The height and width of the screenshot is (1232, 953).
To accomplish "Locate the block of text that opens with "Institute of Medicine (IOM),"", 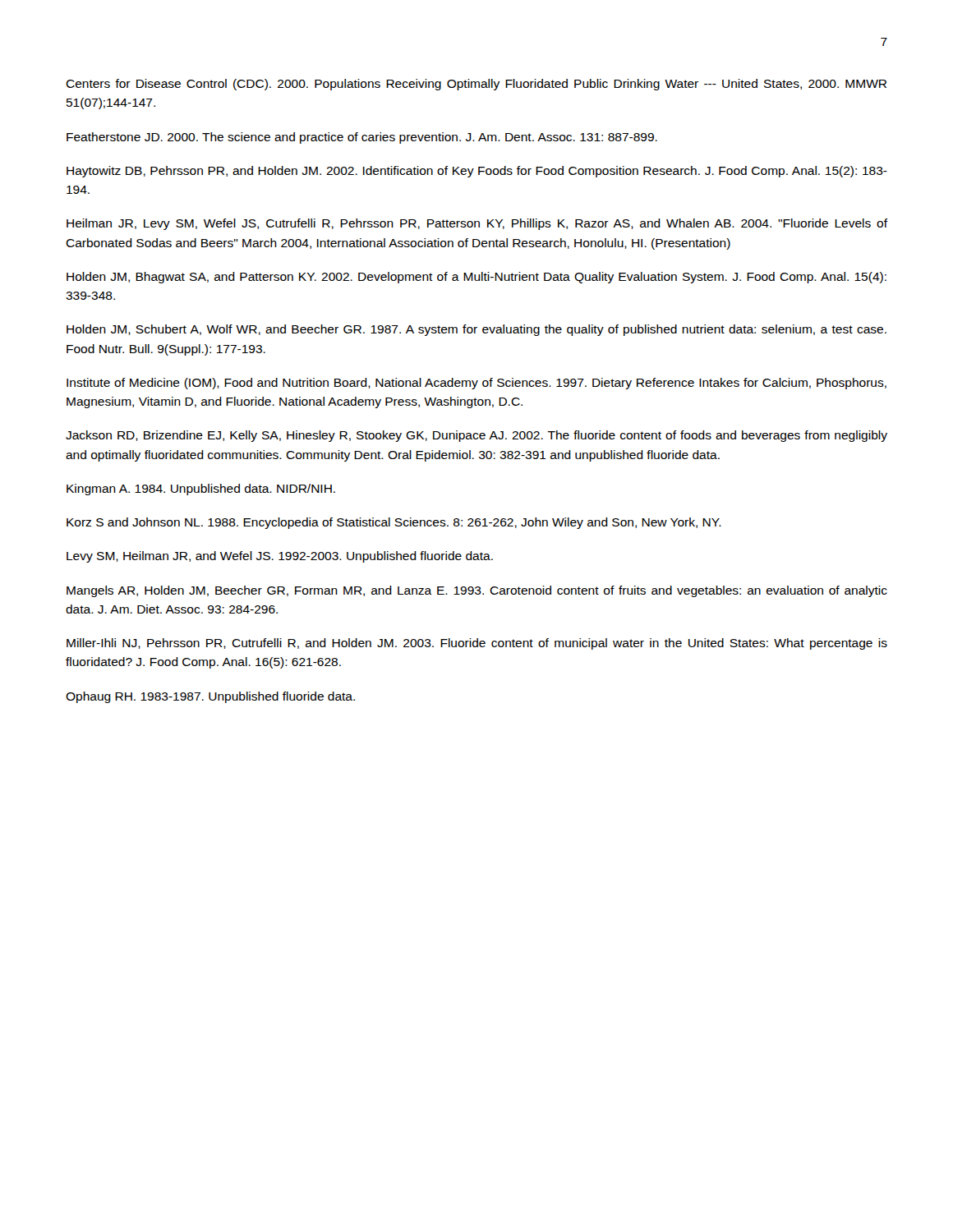I will pos(476,392).
